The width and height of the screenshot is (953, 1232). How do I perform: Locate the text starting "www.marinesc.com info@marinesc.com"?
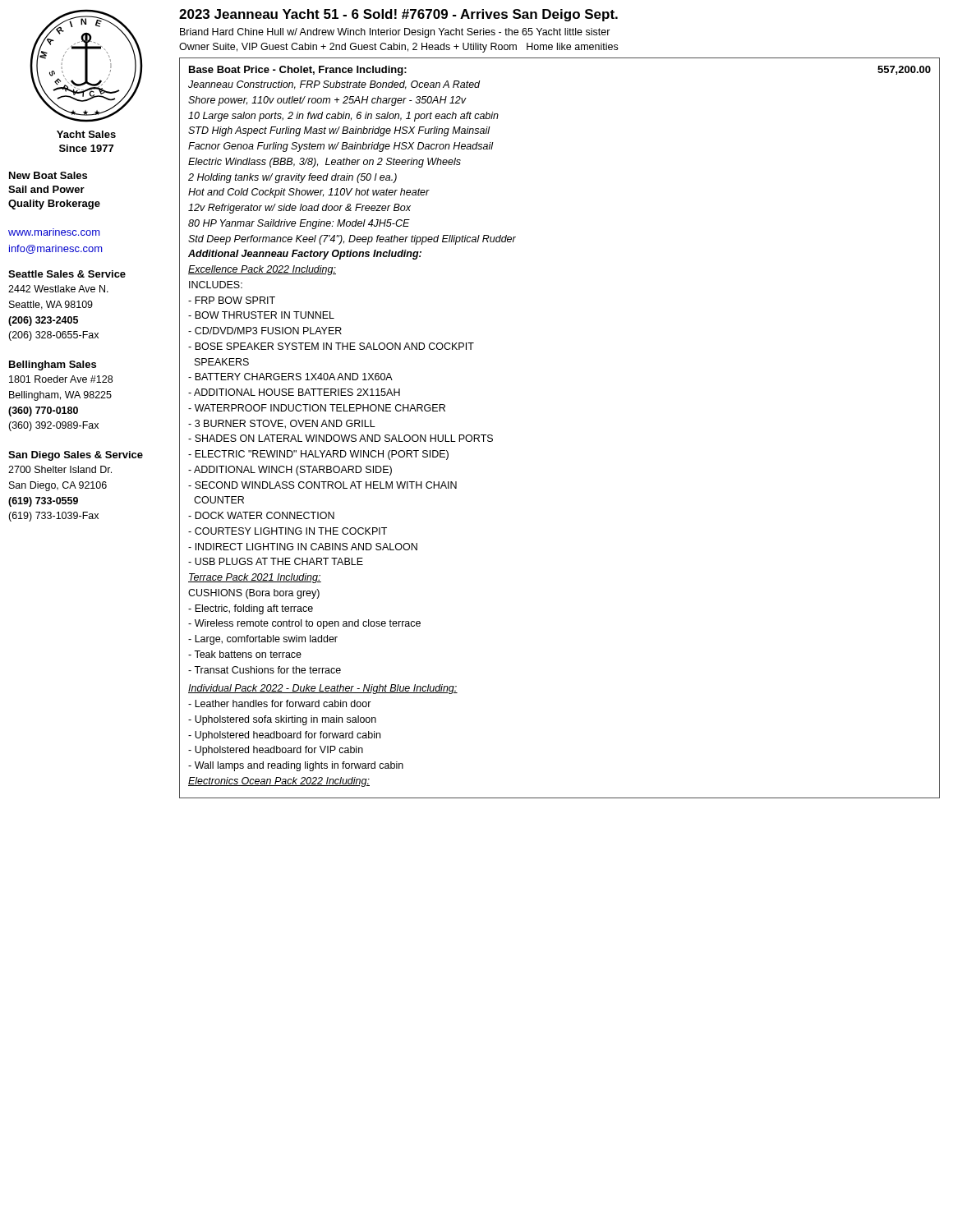click(x=86, y=240)
